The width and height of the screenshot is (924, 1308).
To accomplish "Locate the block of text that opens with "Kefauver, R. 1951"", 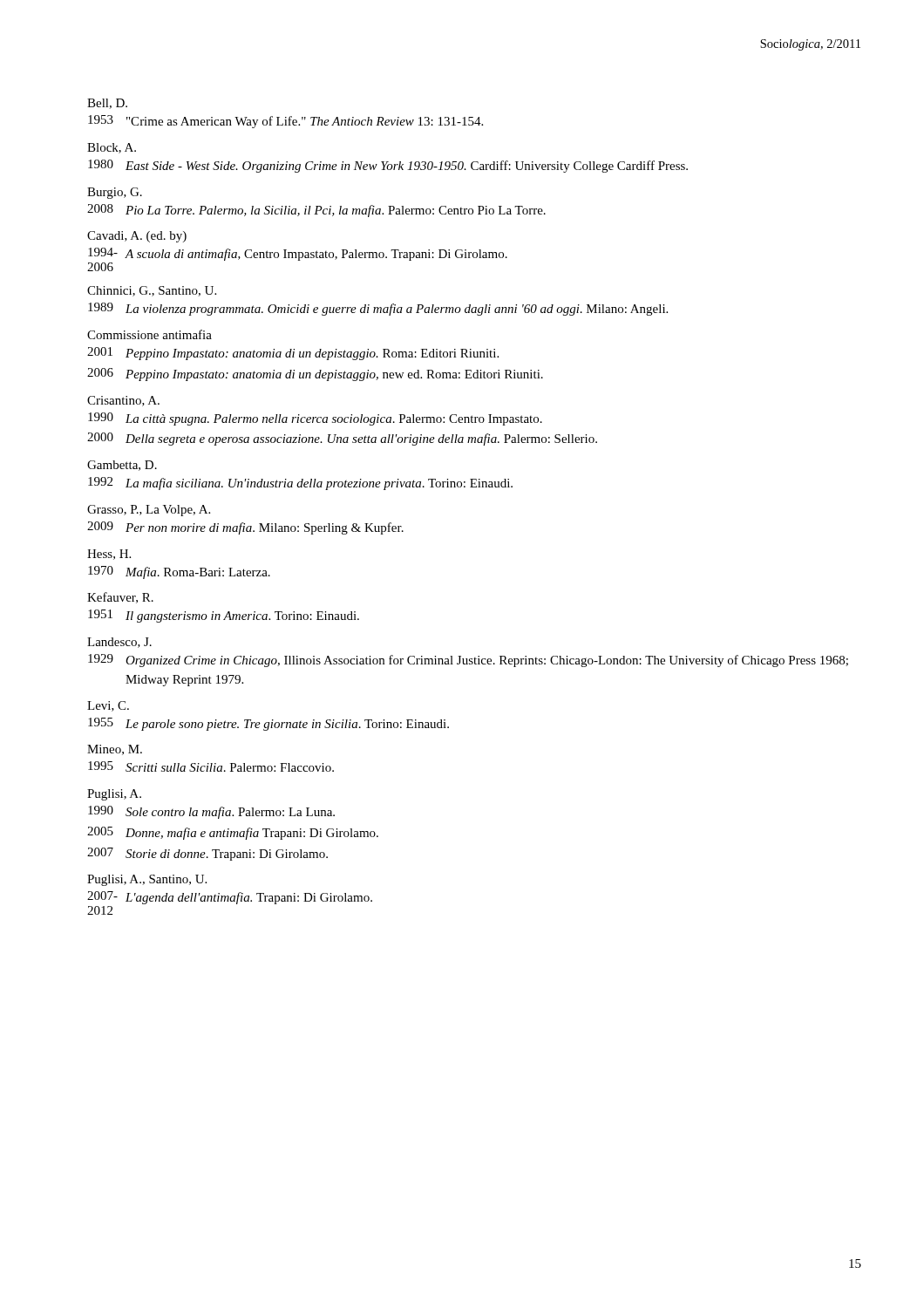I will point(120,598).
